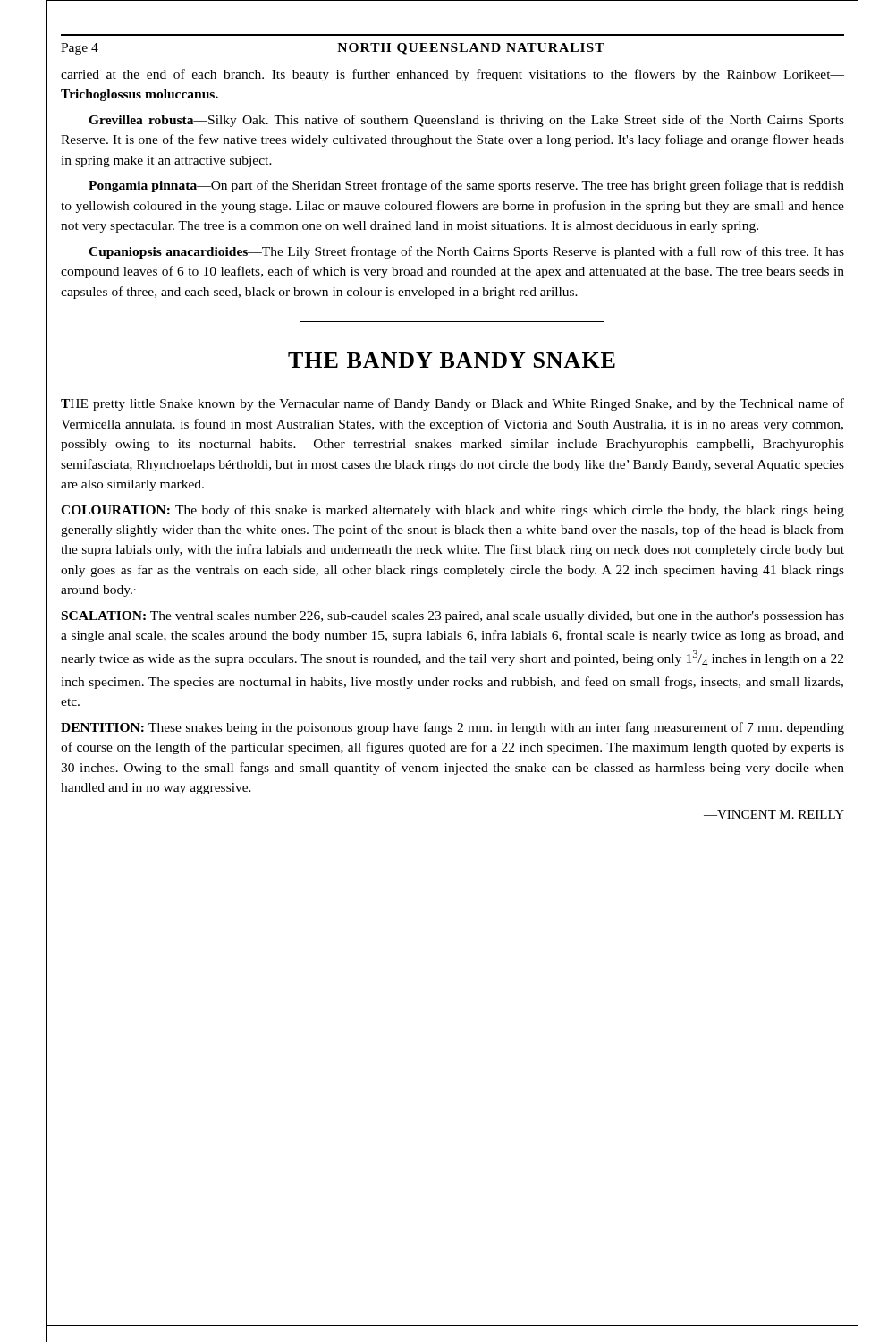Navigate to the passage starting "DENTITION: These snakes being in"

tap(452, 757)
